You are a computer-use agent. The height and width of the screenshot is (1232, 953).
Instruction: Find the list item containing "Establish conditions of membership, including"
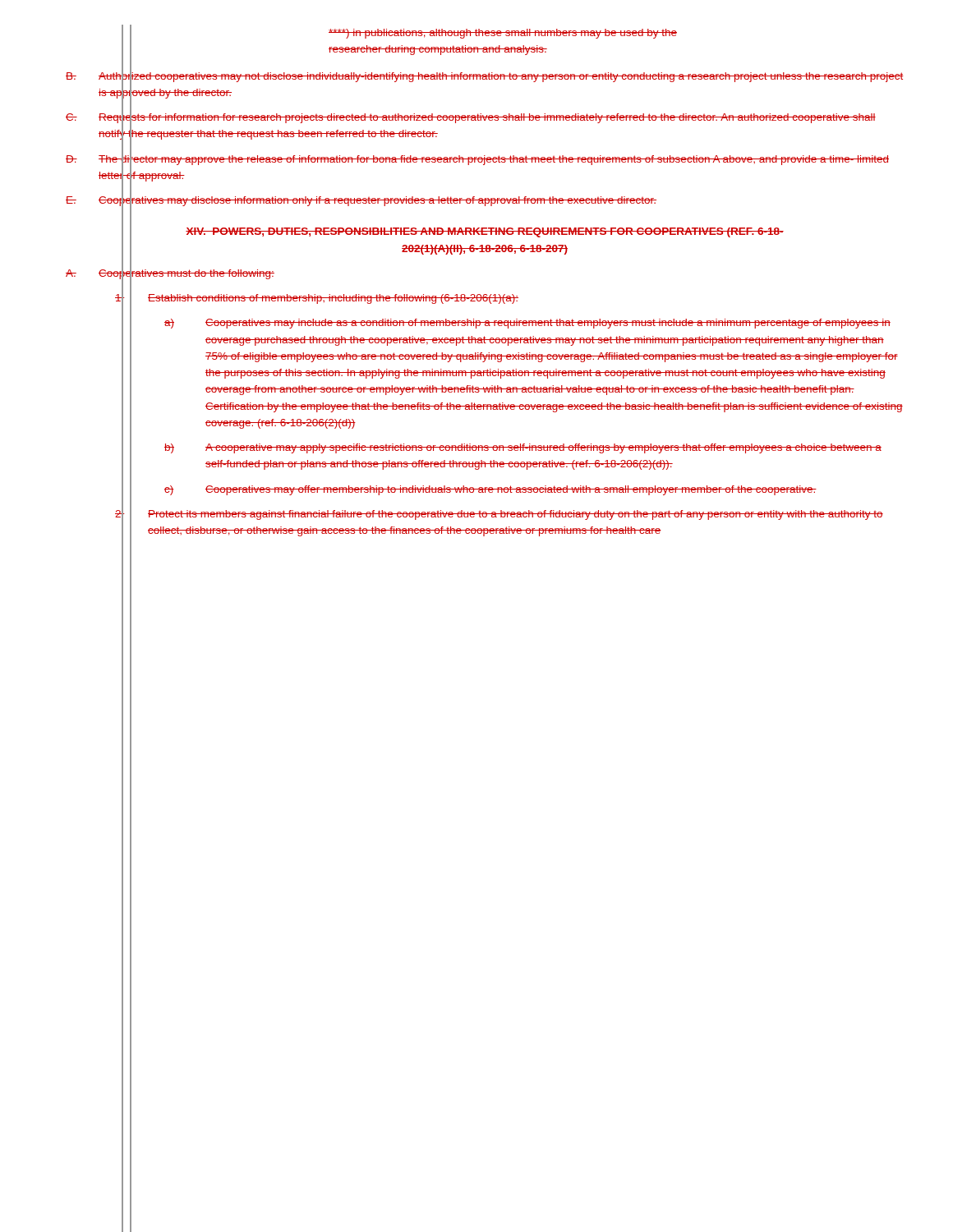click(317, 298)
